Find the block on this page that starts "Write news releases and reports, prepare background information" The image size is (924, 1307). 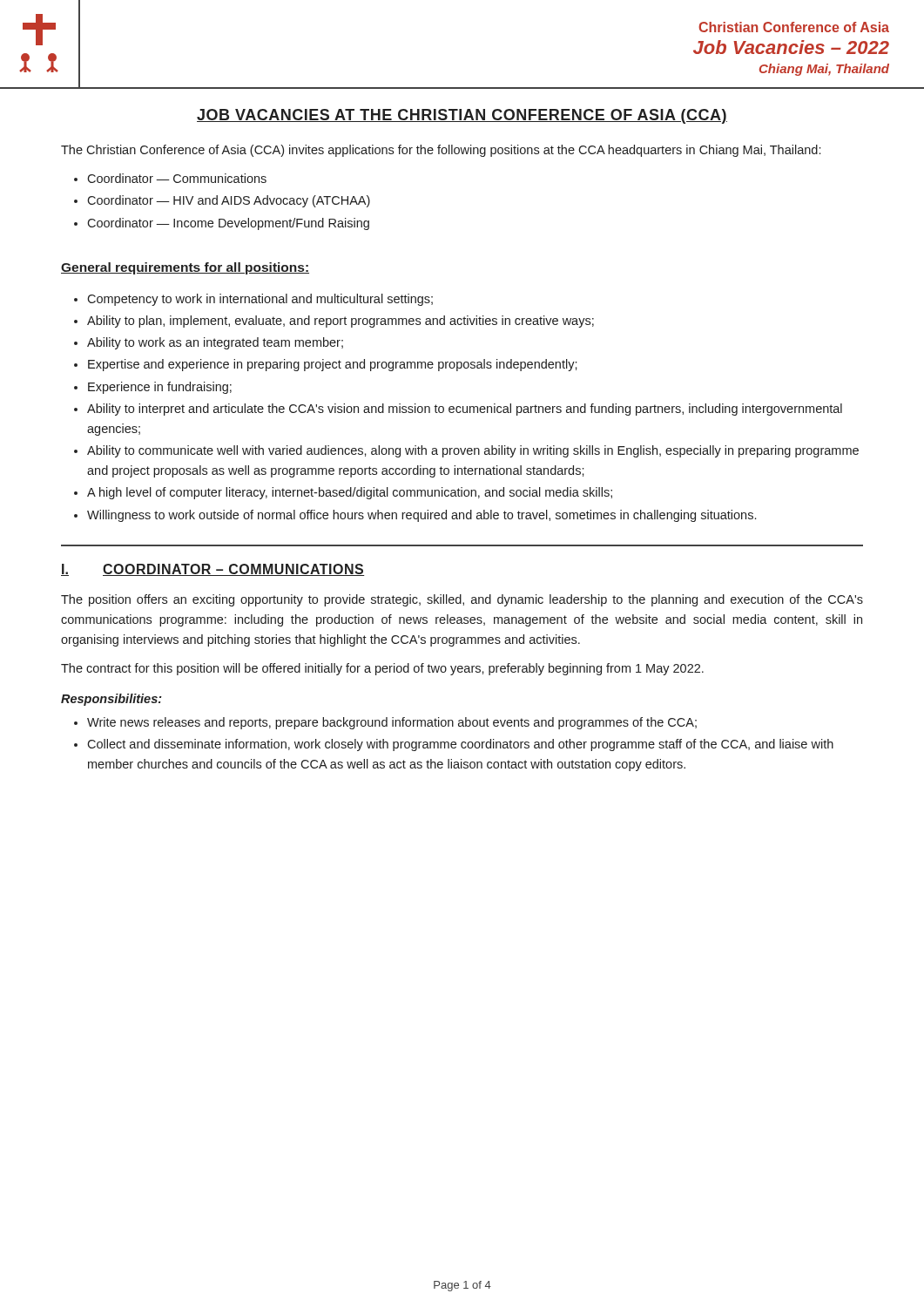(x=392, y=722)
